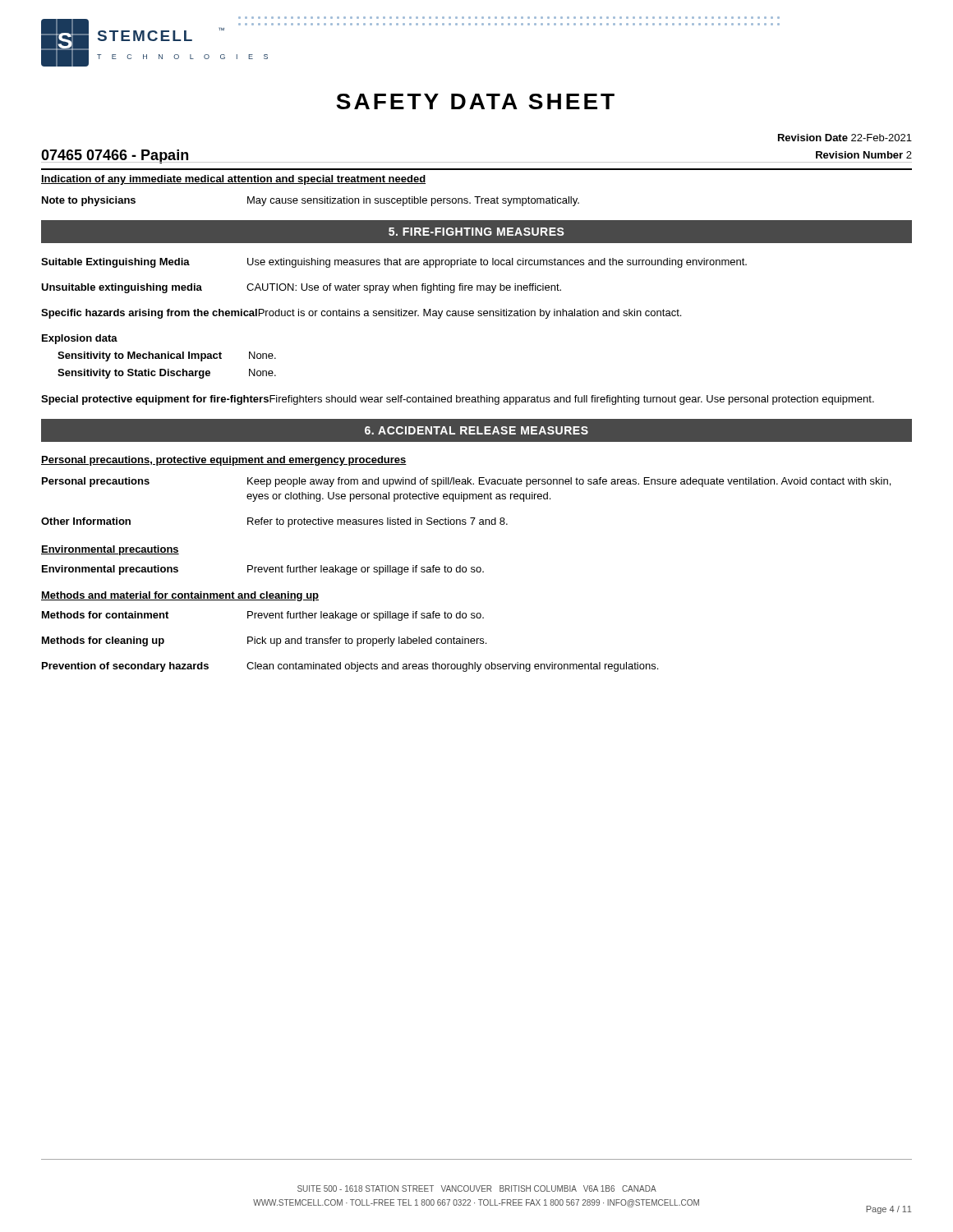This screenshot has height=1232, width=953.
Task: Click the passage that begins "Suitable Extinguishing Media Use"
Action: click(x=394, y=262)
